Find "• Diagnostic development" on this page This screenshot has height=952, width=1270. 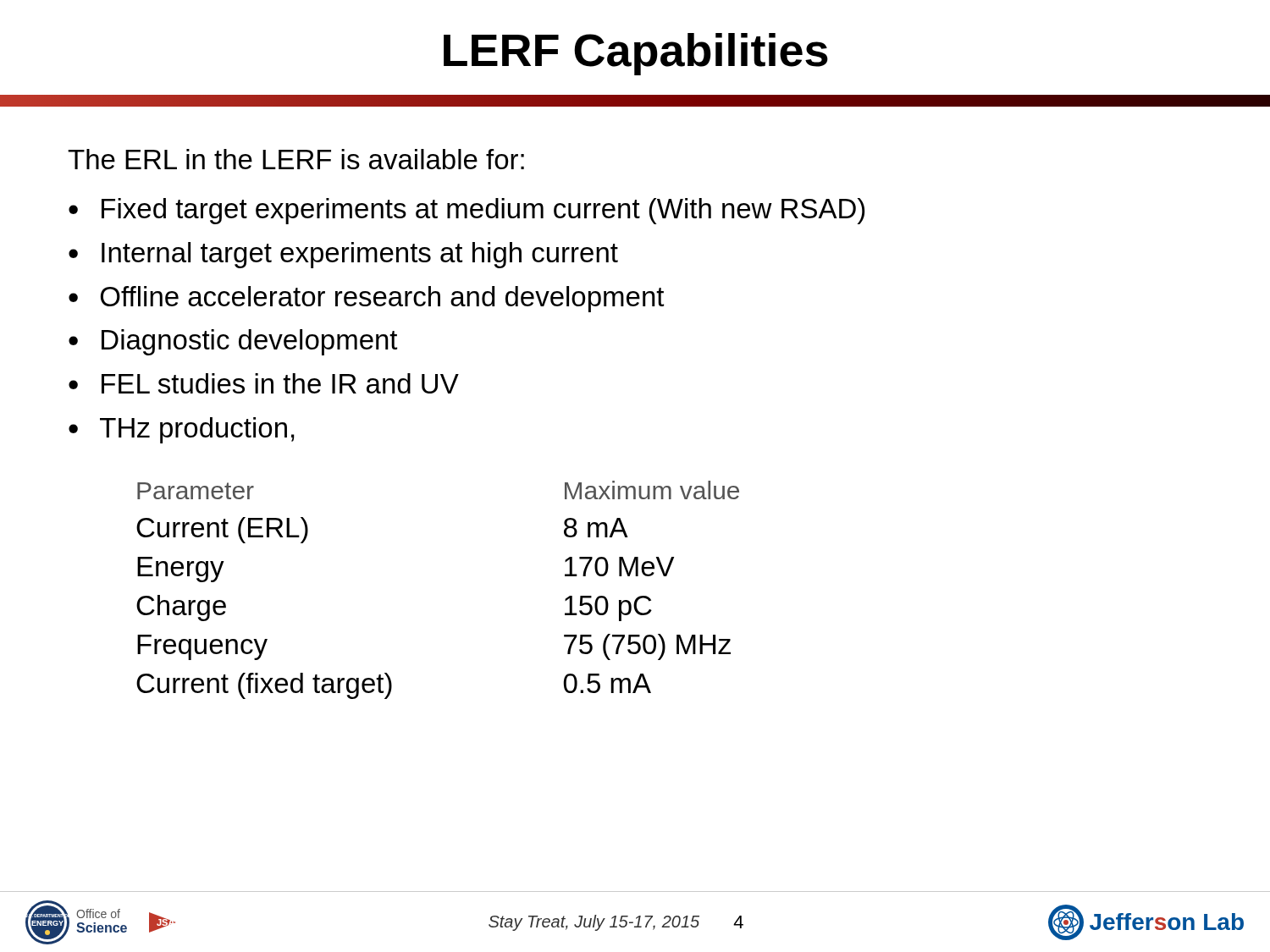(233, 342)
